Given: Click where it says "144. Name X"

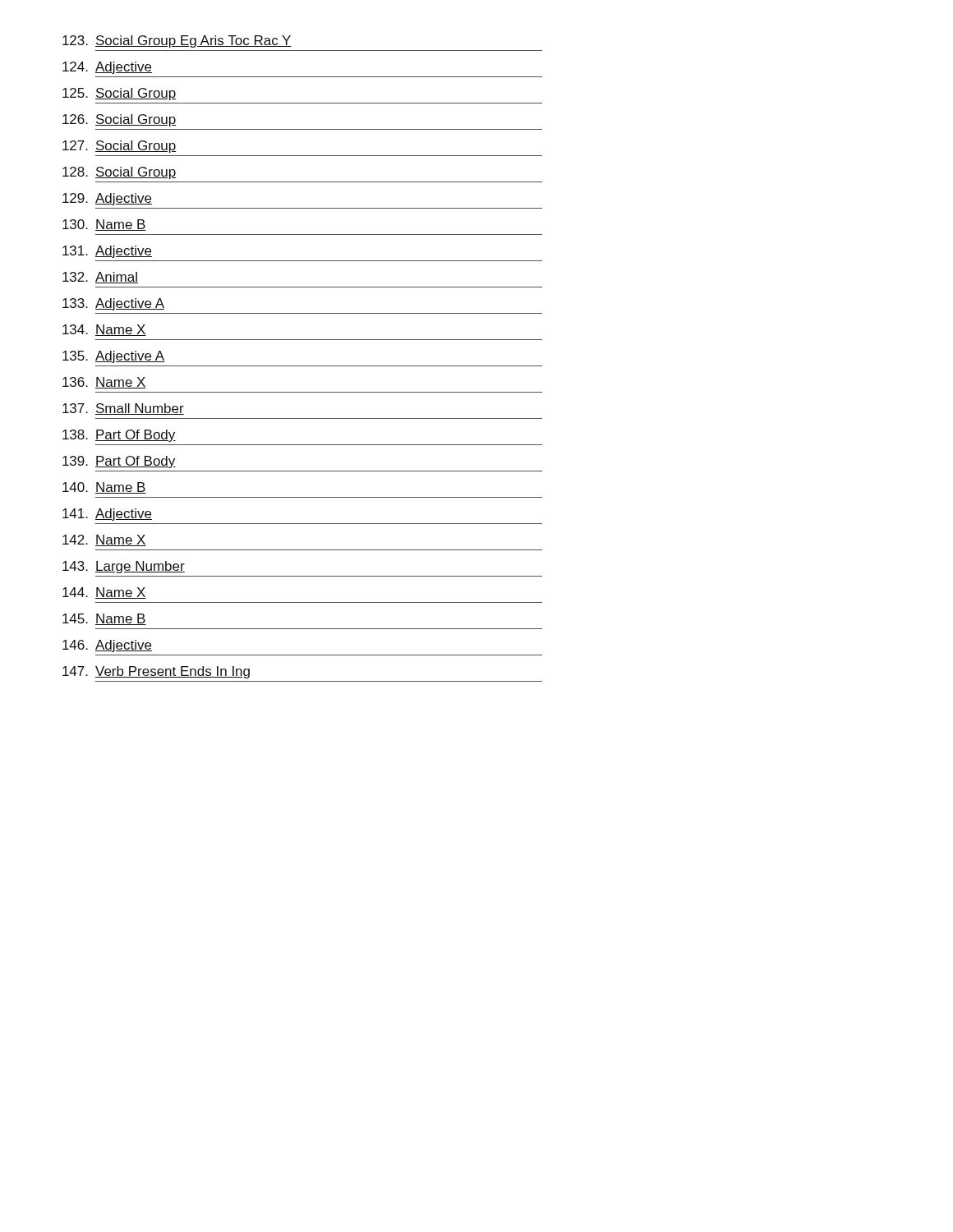Looking at the screenshot, I should [296, 594].
